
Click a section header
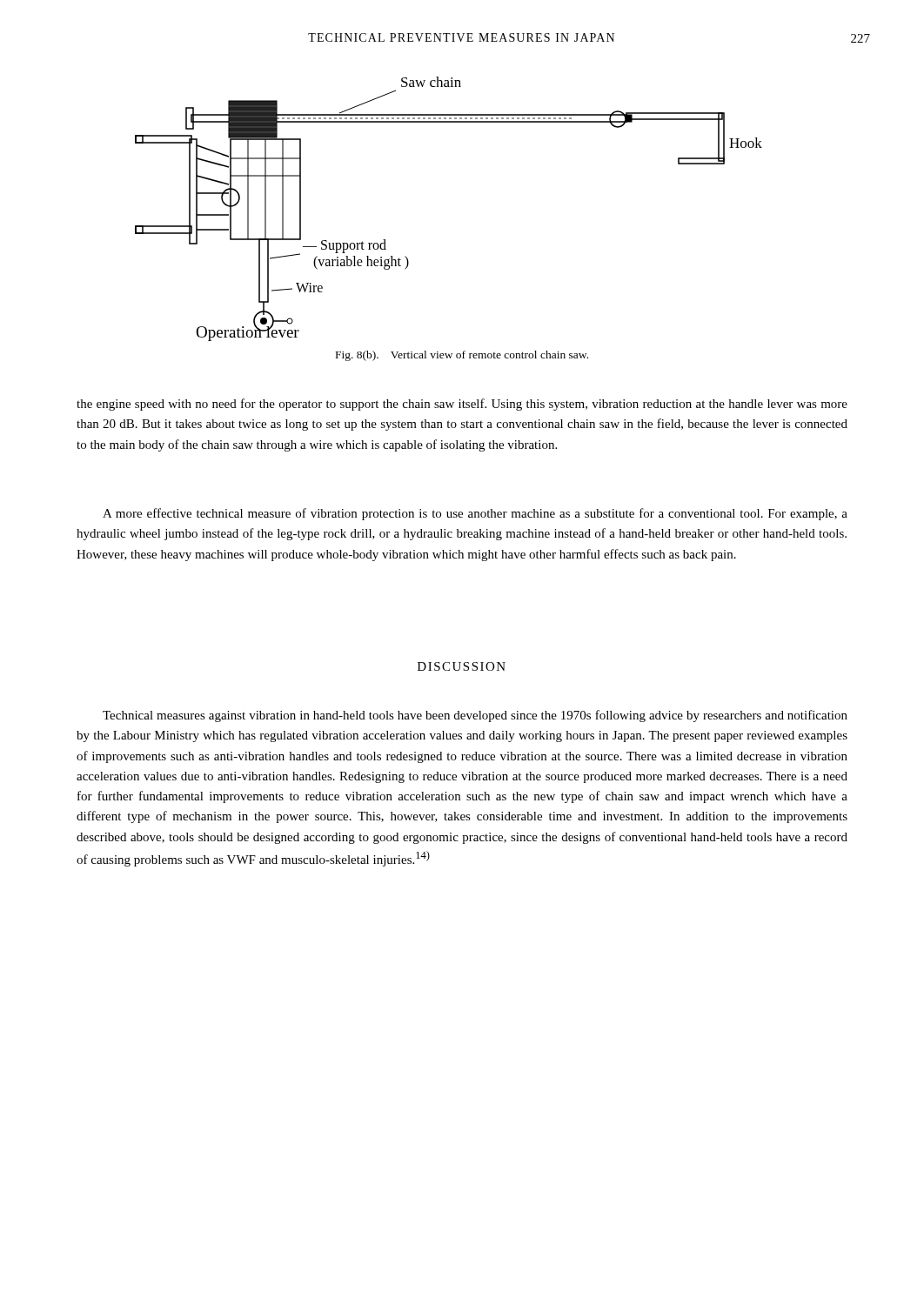tap(462, 666)
